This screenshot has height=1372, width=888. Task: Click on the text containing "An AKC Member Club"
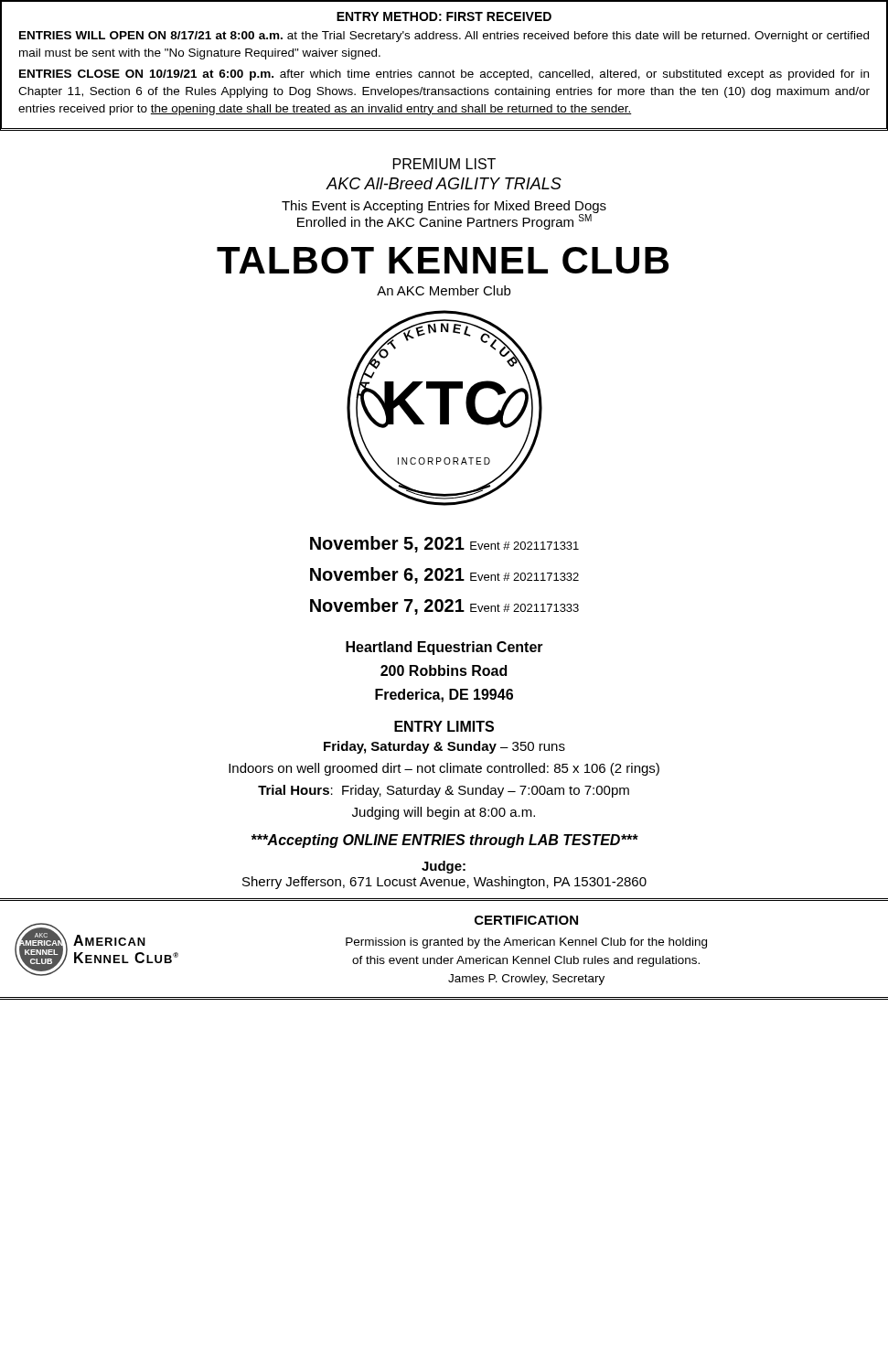pos(444,291)
